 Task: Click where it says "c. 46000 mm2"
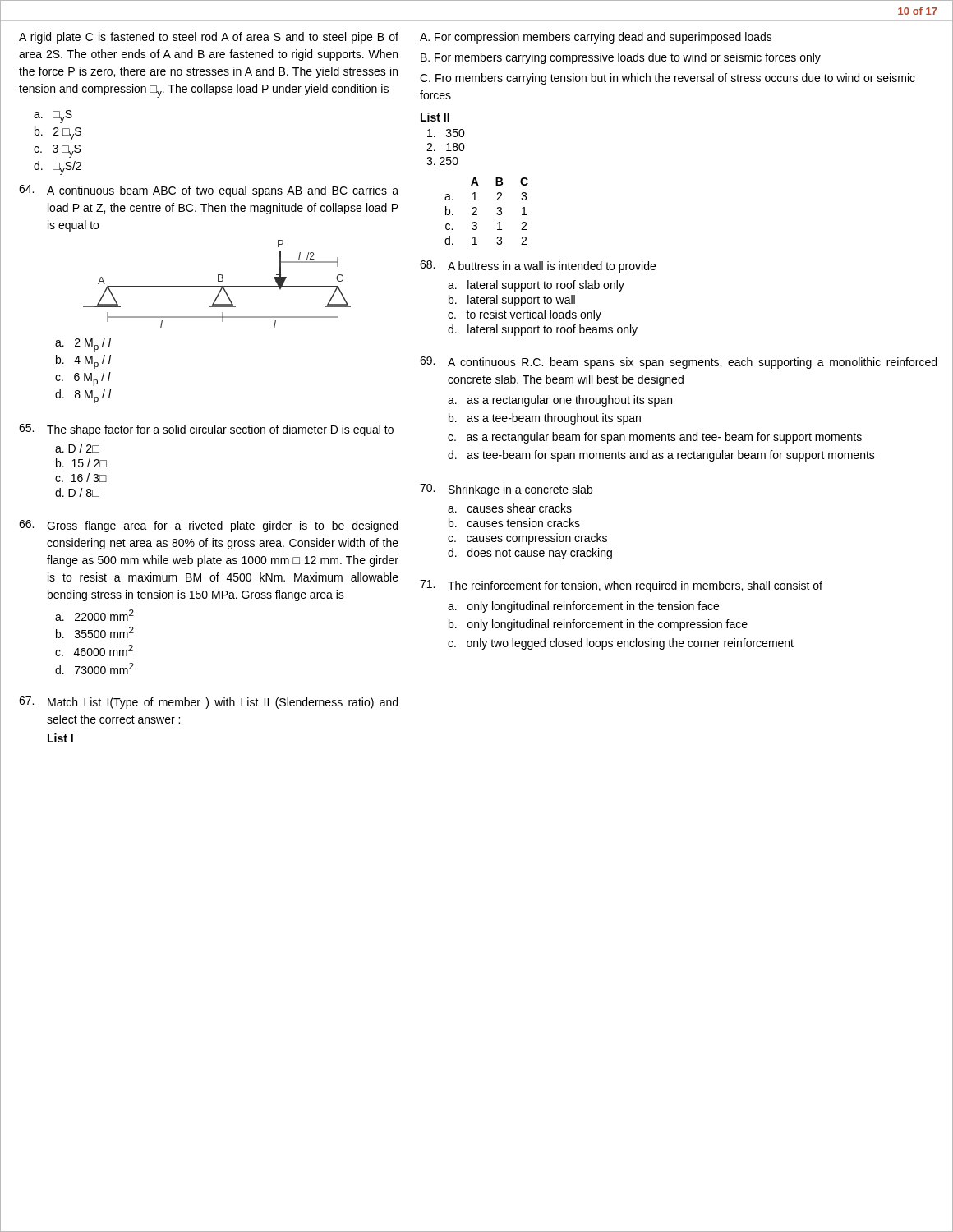94,650
